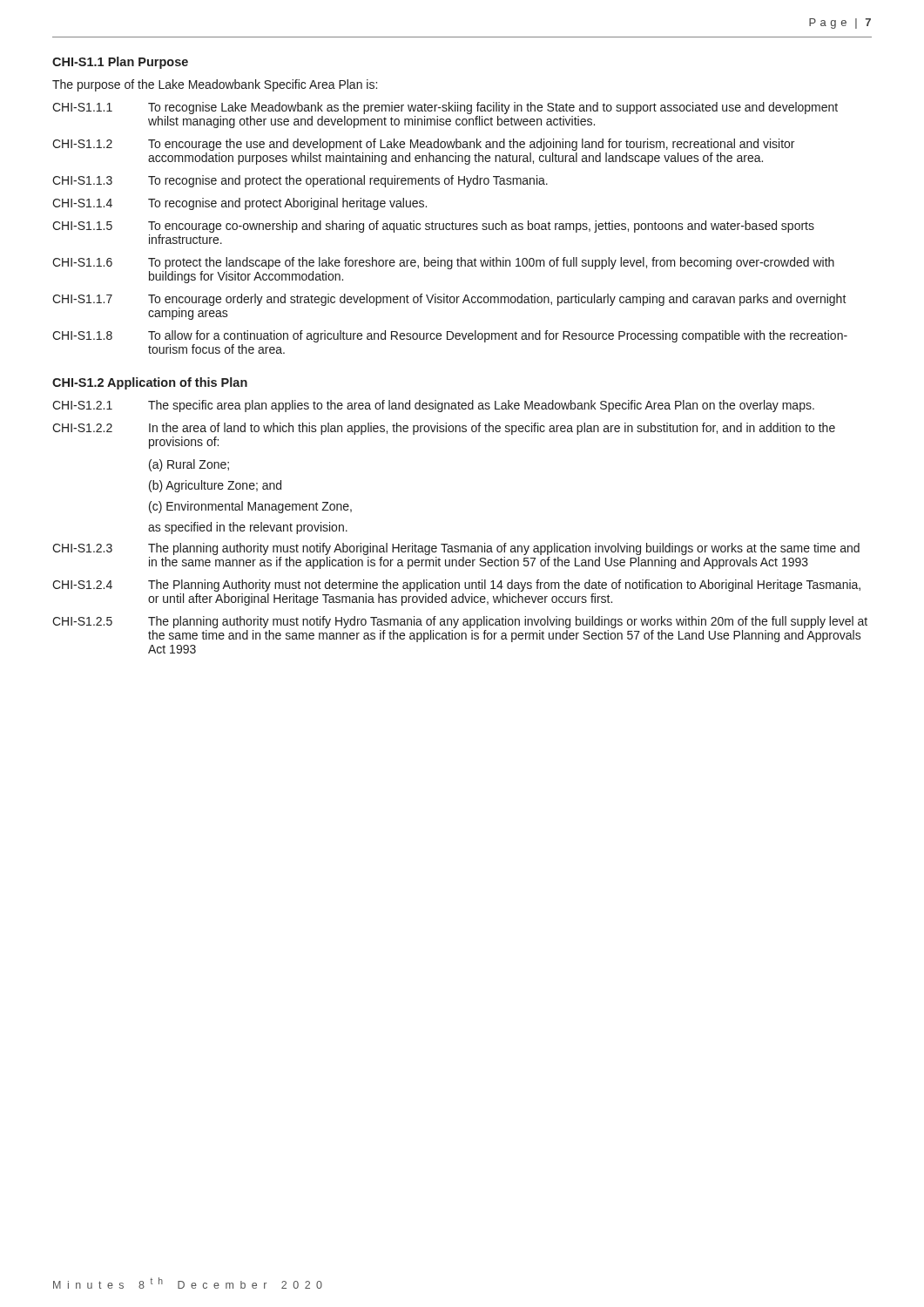Click on the list item that says "CHI-S1.1.4 To recognise and protect Aboriginal heritage"

coord(239,204)
